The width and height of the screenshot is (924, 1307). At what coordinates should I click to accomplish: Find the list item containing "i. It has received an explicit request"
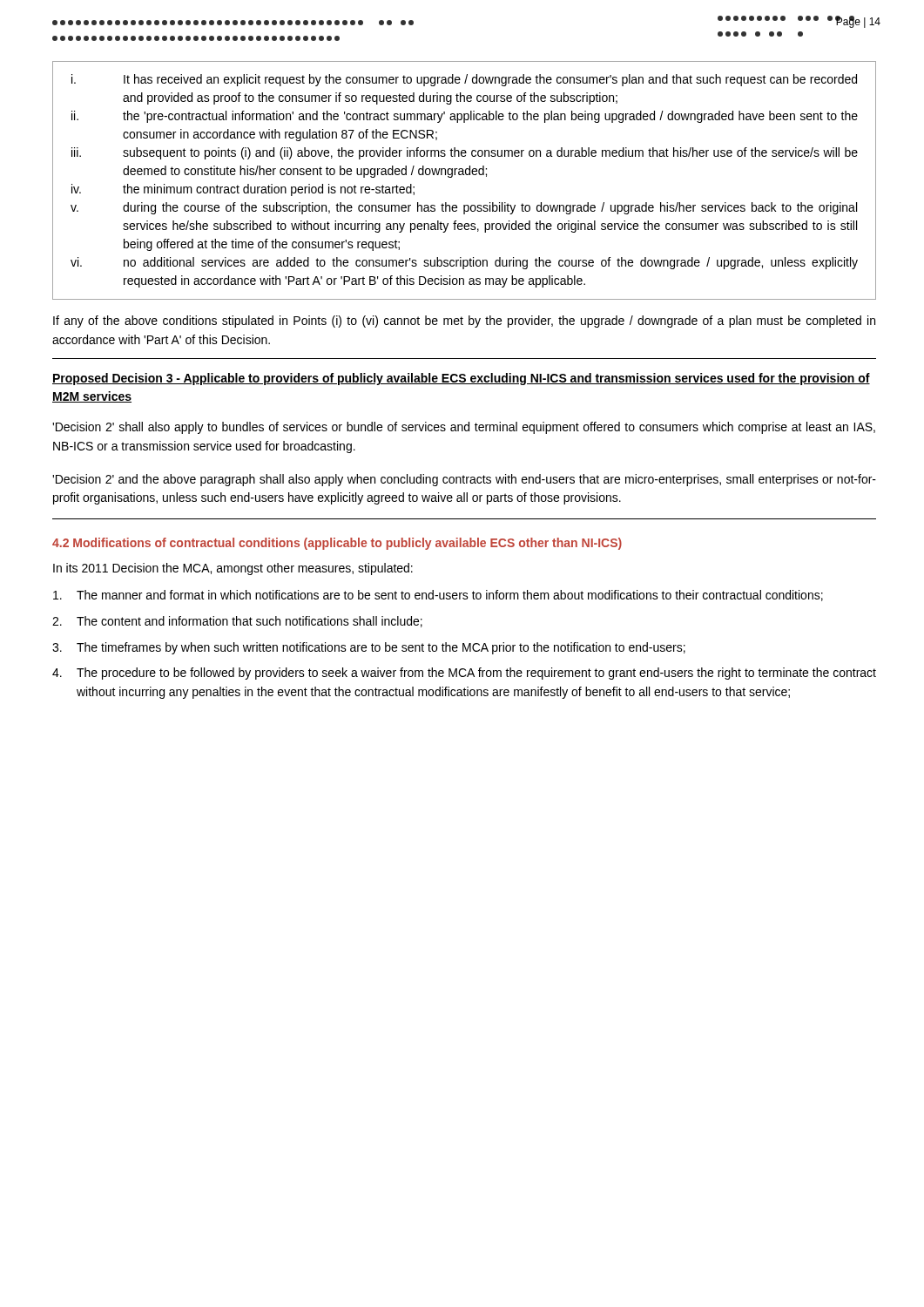point(464,89)
